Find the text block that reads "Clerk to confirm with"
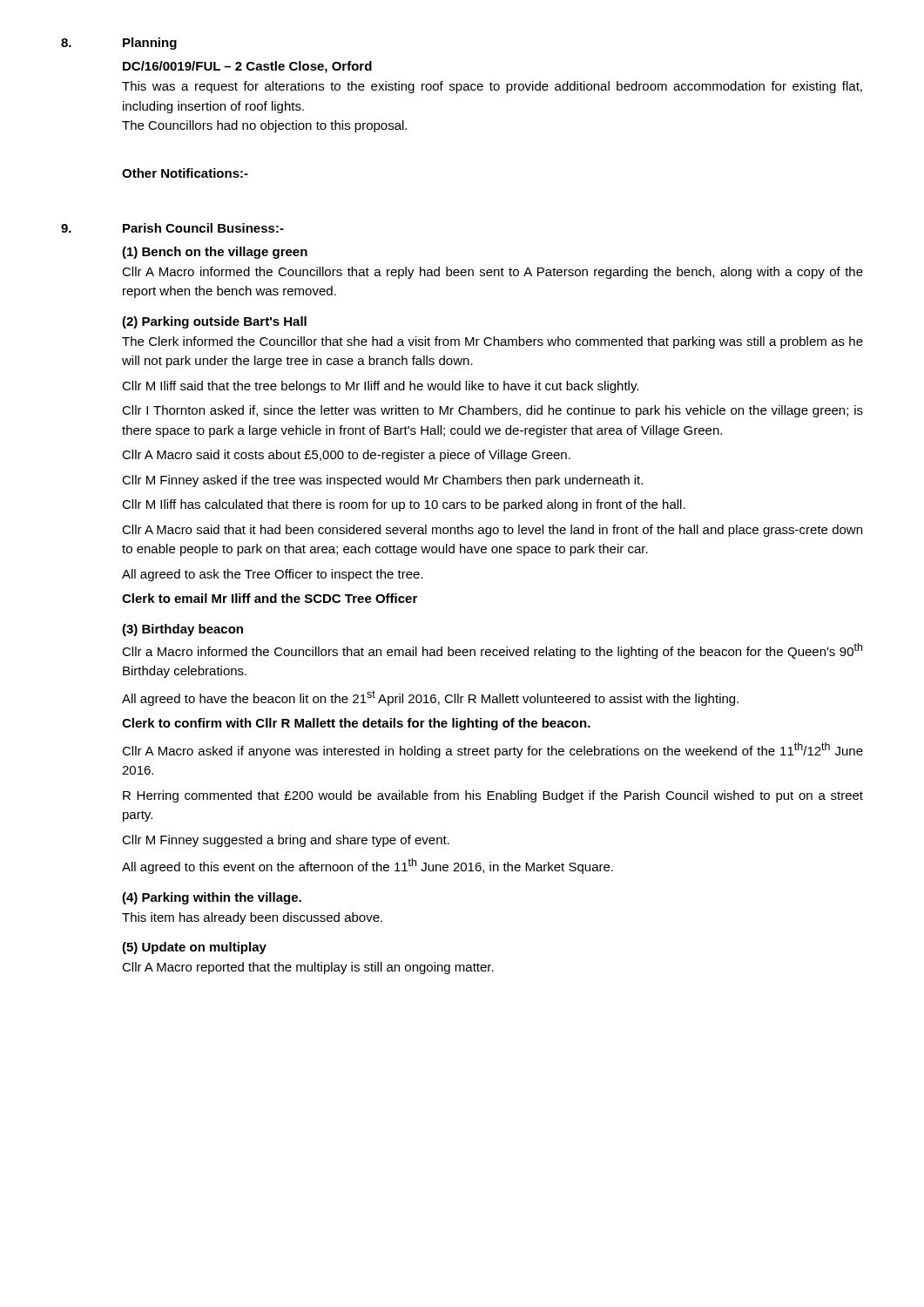 click(x=492, y=723)
